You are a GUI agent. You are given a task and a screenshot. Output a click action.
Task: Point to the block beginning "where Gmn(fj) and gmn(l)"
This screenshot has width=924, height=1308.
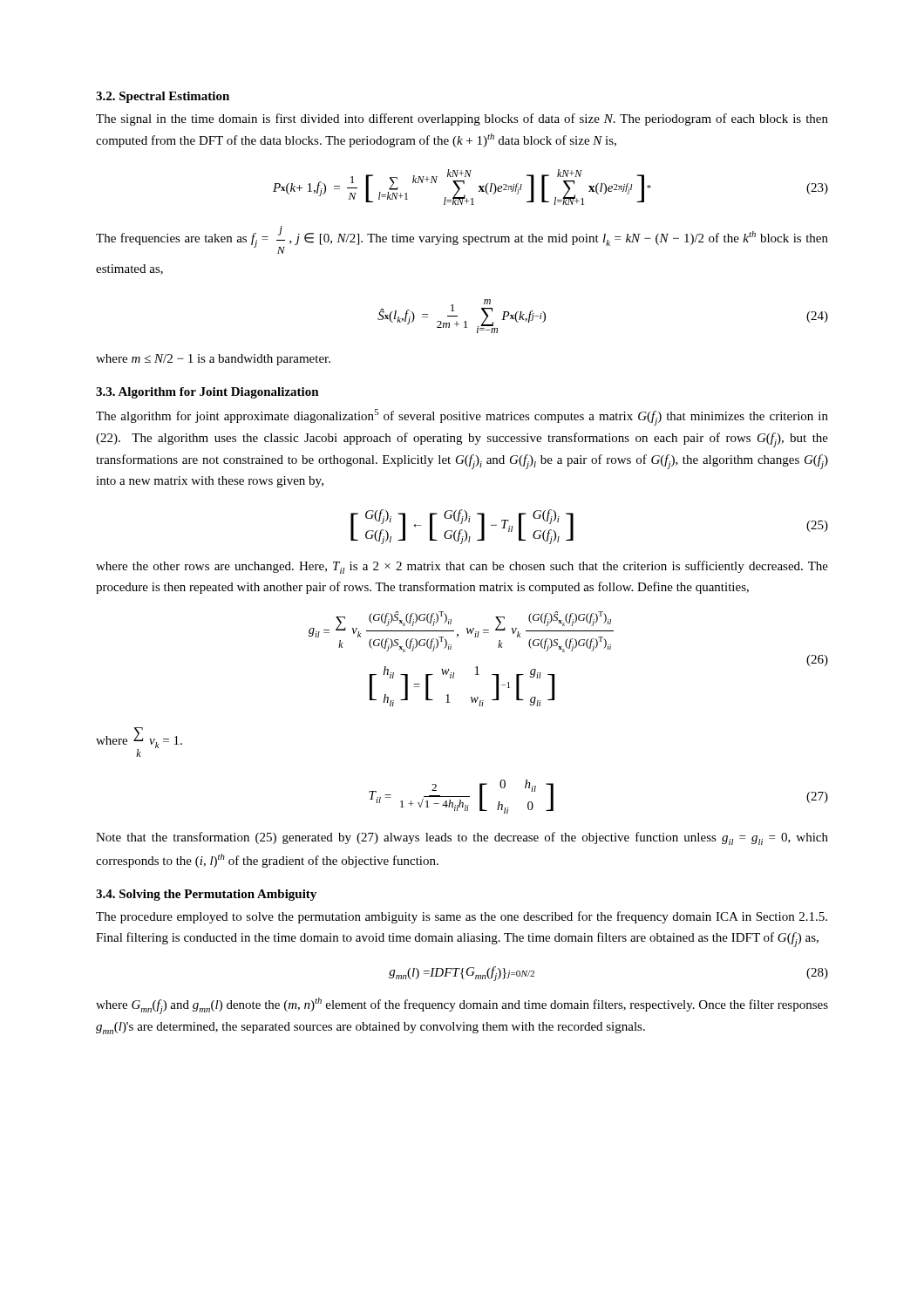click(x=462, y=1016)
